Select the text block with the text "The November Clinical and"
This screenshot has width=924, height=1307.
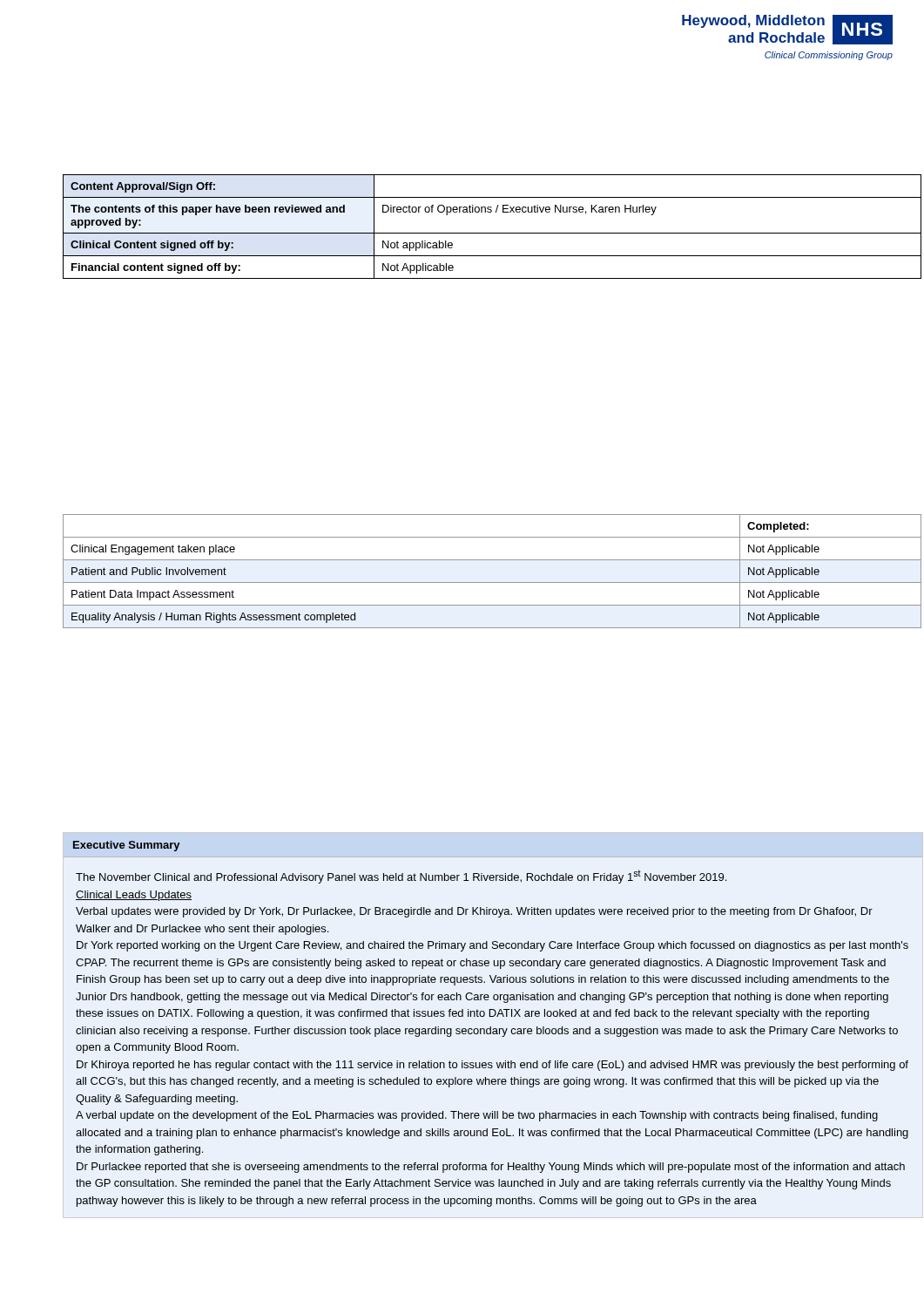pyautogui.click(x=493, y=876)
